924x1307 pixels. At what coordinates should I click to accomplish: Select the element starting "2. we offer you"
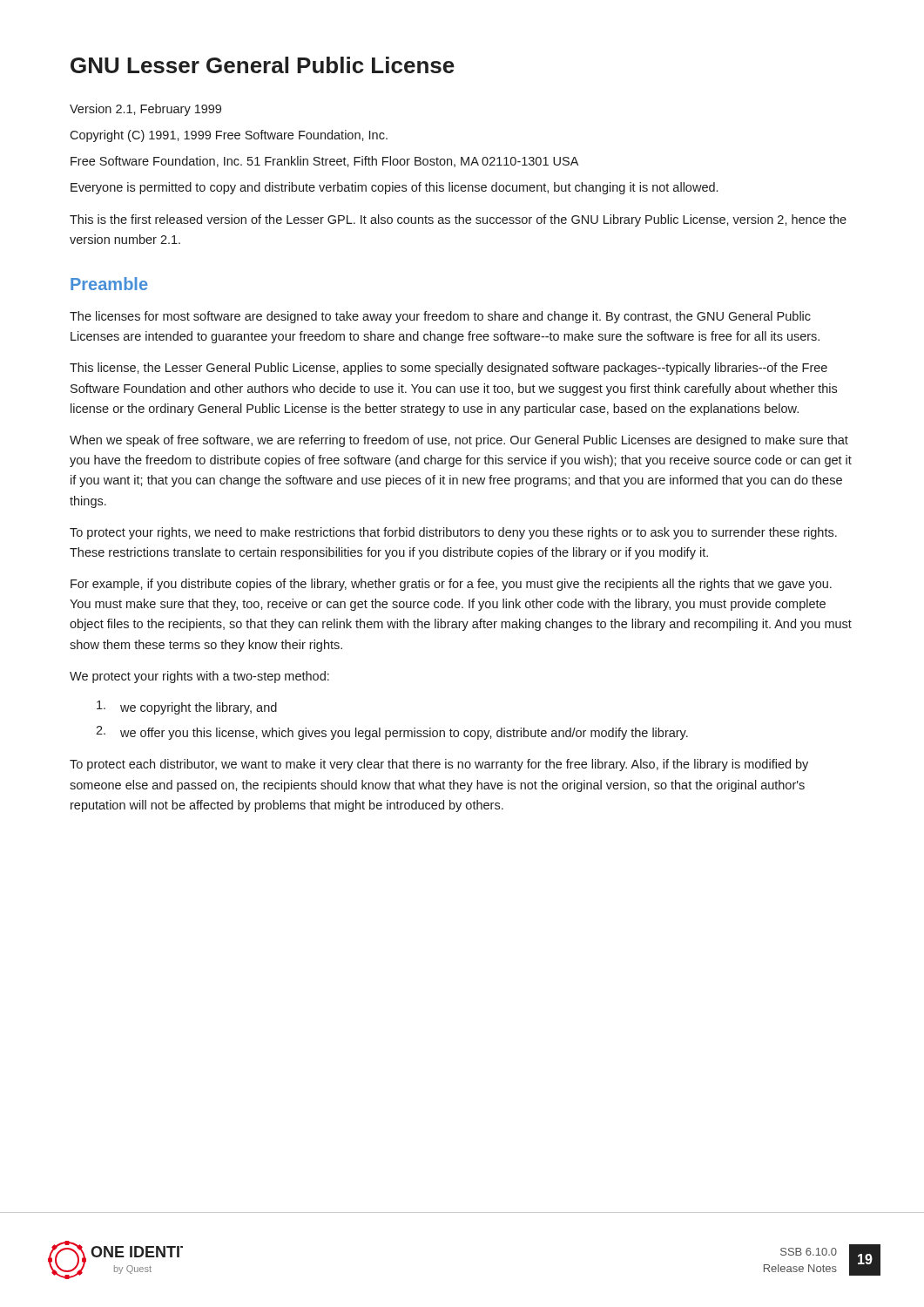tap(392, 733)
